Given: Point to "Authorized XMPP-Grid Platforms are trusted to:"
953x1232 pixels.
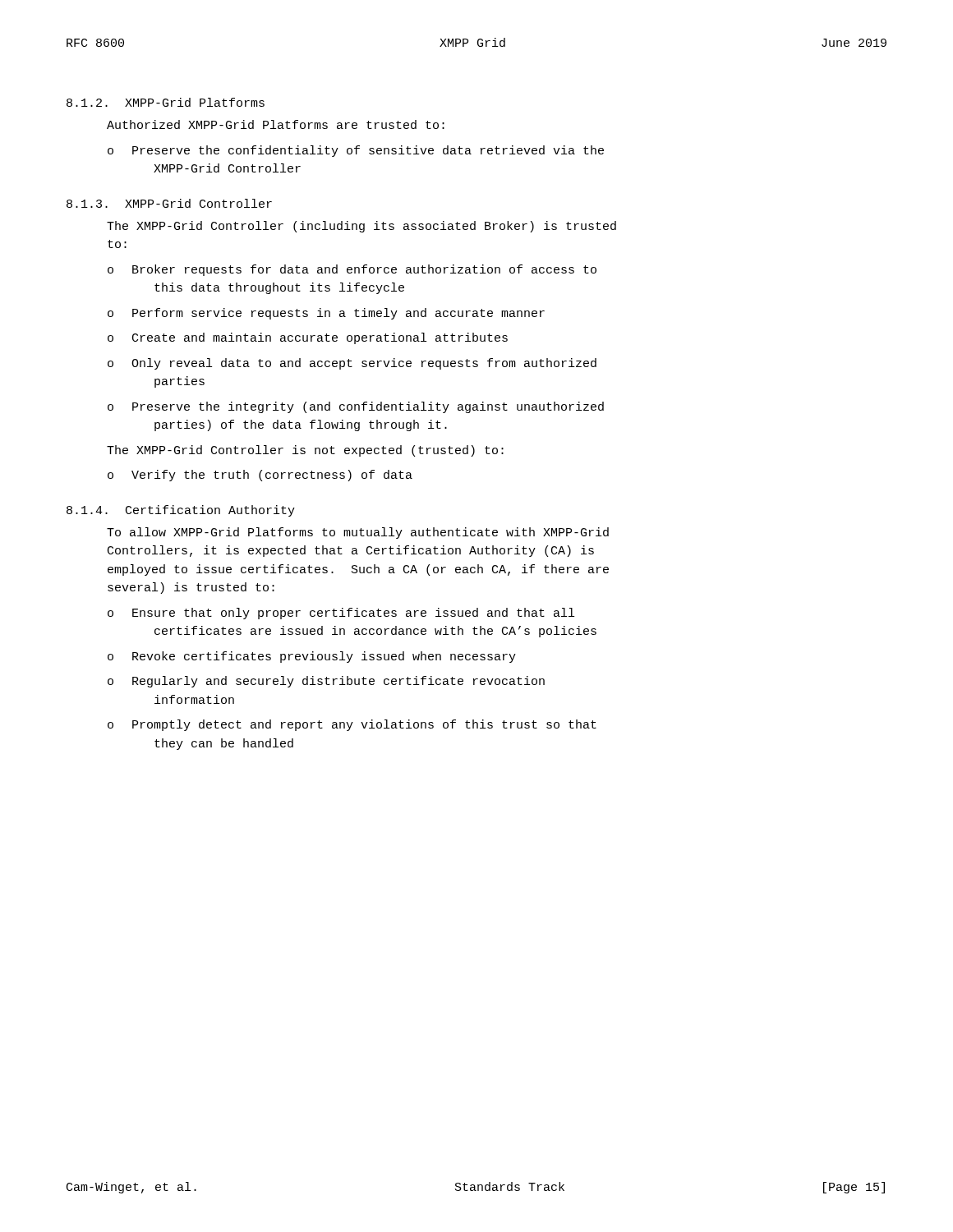Looking at the screenshot, I should click(277, 126).
